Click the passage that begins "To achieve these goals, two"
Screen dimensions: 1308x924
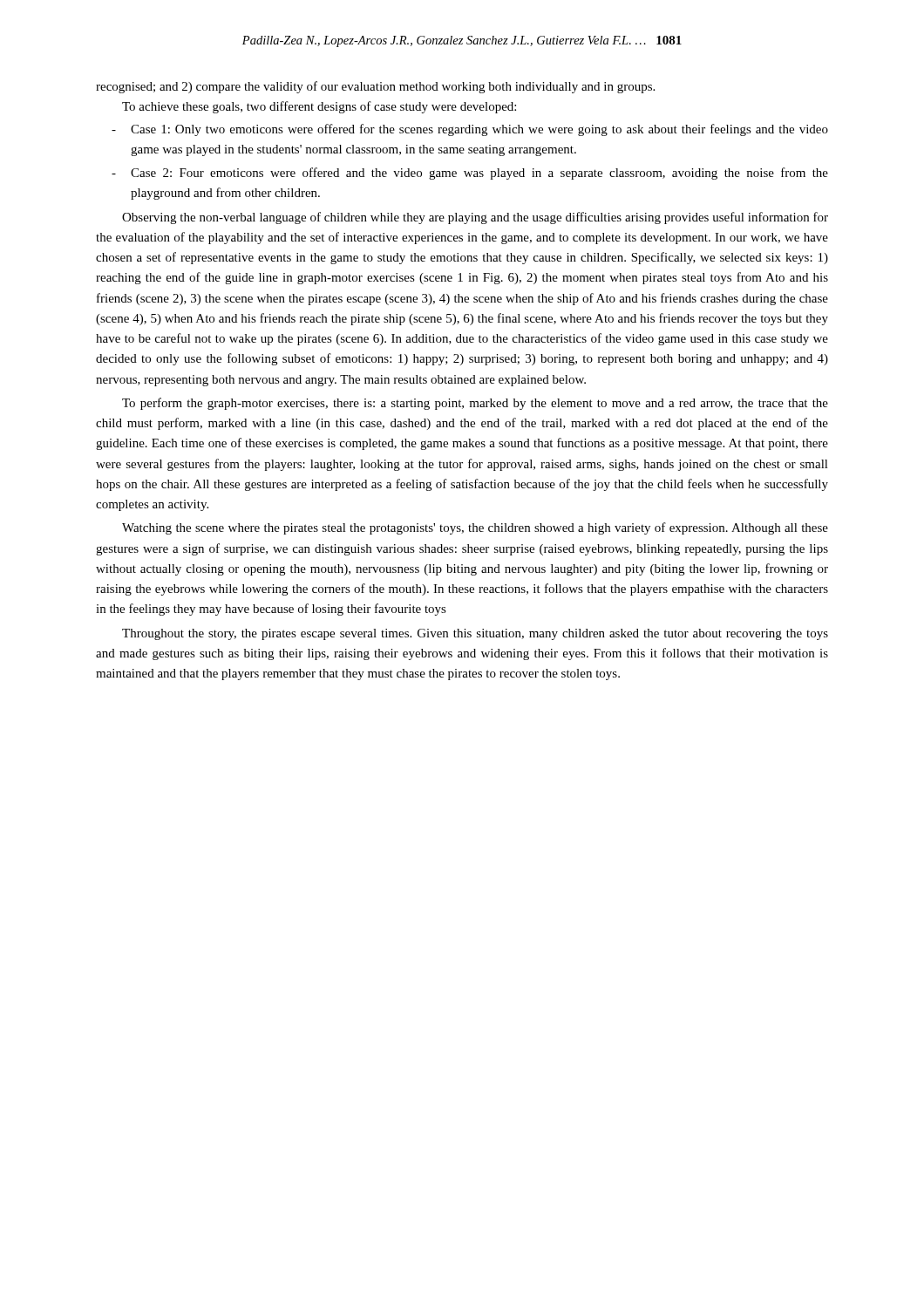pos(462,107)
